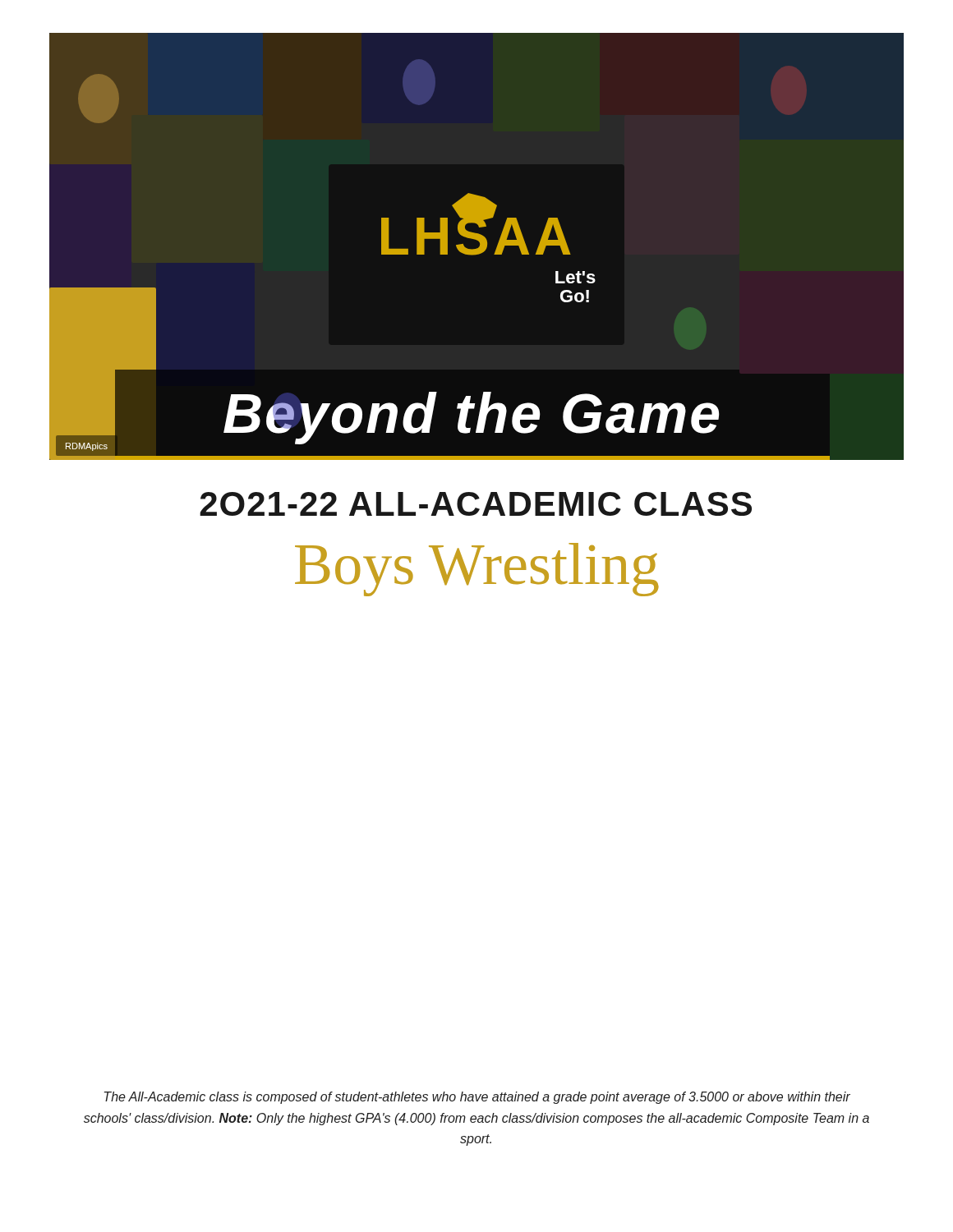Select the region starting "2O21-22 ALL-ACADEMIC CLASS Boys Wrestling"
953x1232 pixels.
click(x=476, y=541)
